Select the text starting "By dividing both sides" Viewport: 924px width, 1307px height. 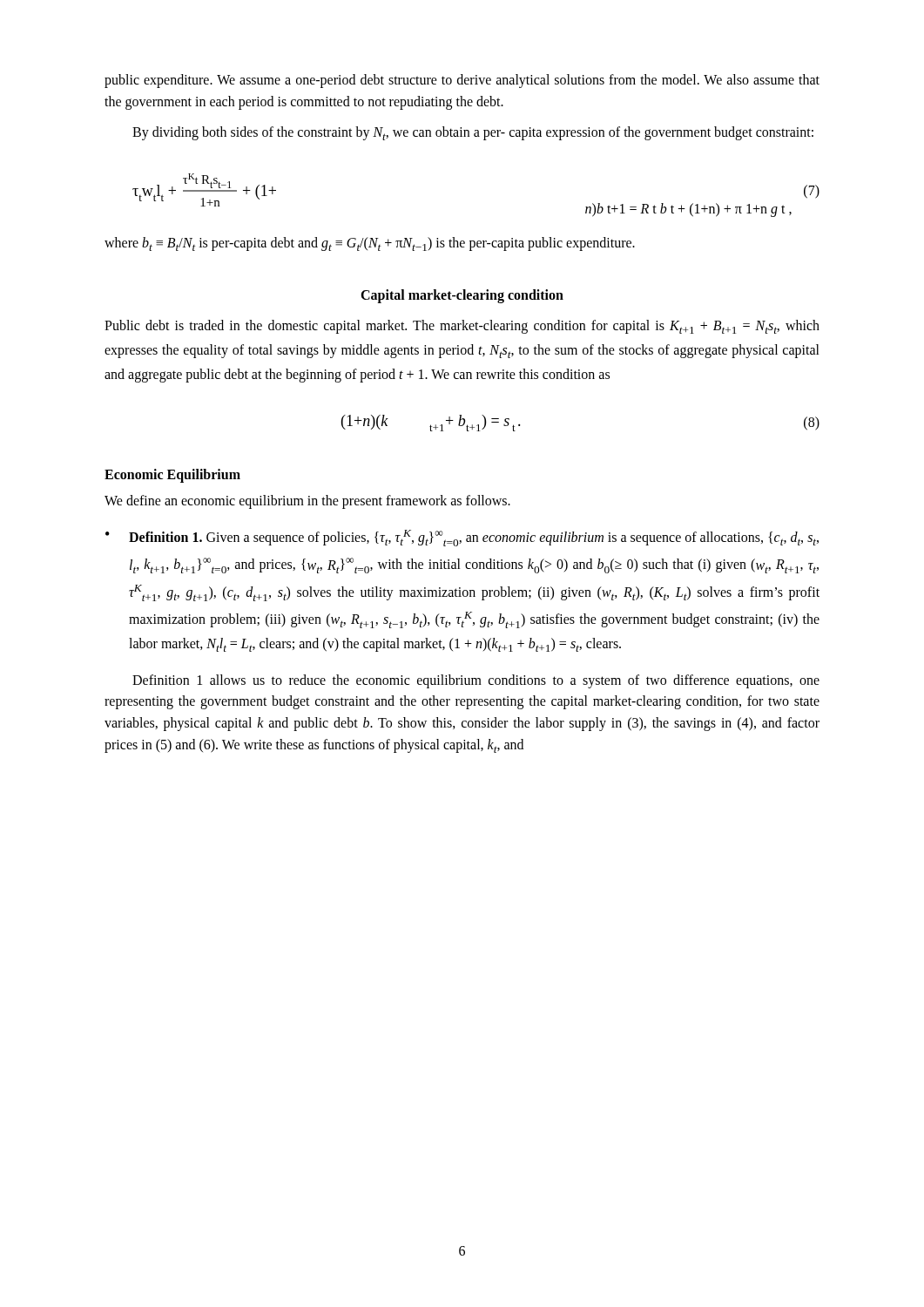pyautogui.click(x=462, y=134)
